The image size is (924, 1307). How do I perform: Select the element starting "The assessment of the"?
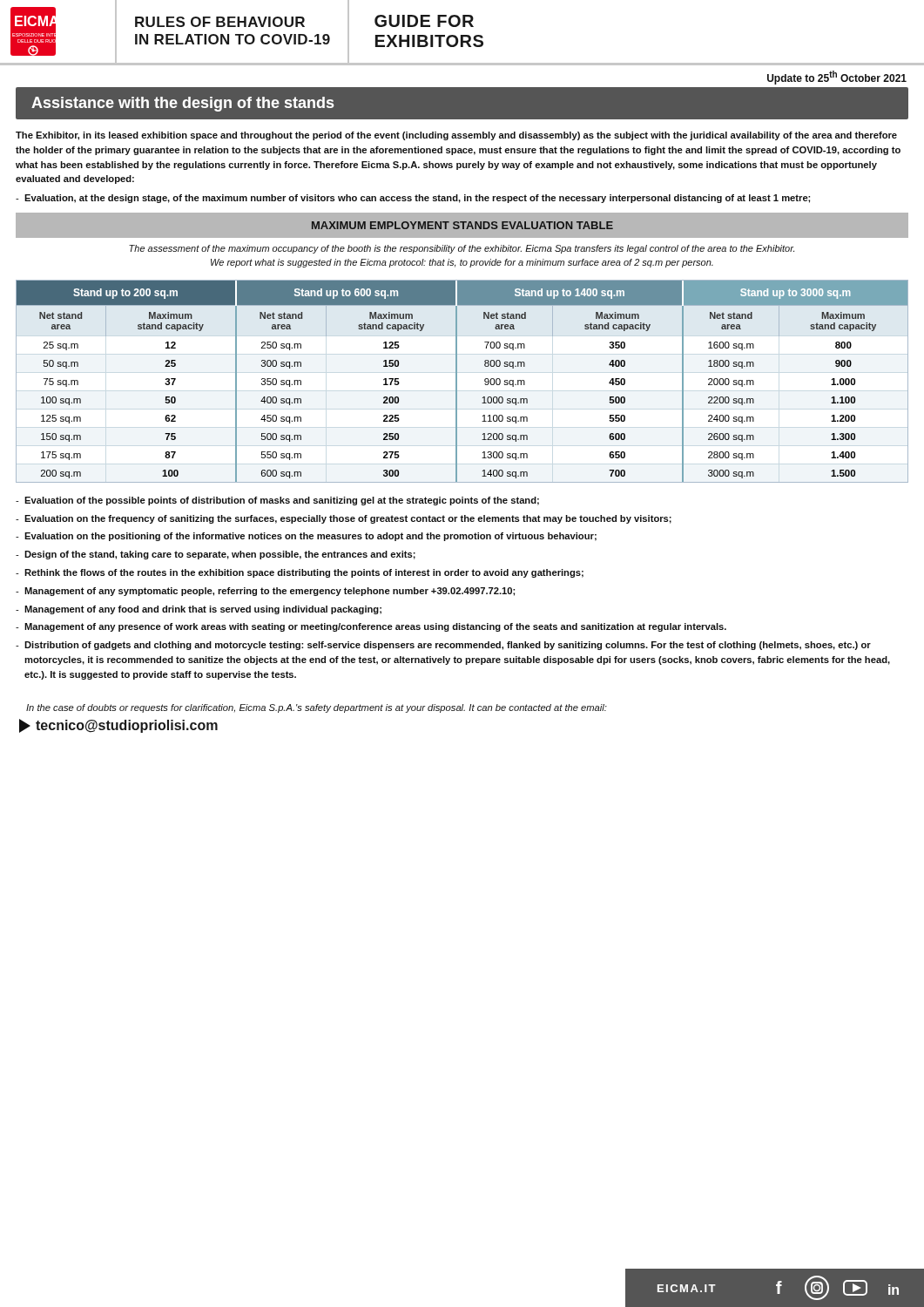[462, 255]
